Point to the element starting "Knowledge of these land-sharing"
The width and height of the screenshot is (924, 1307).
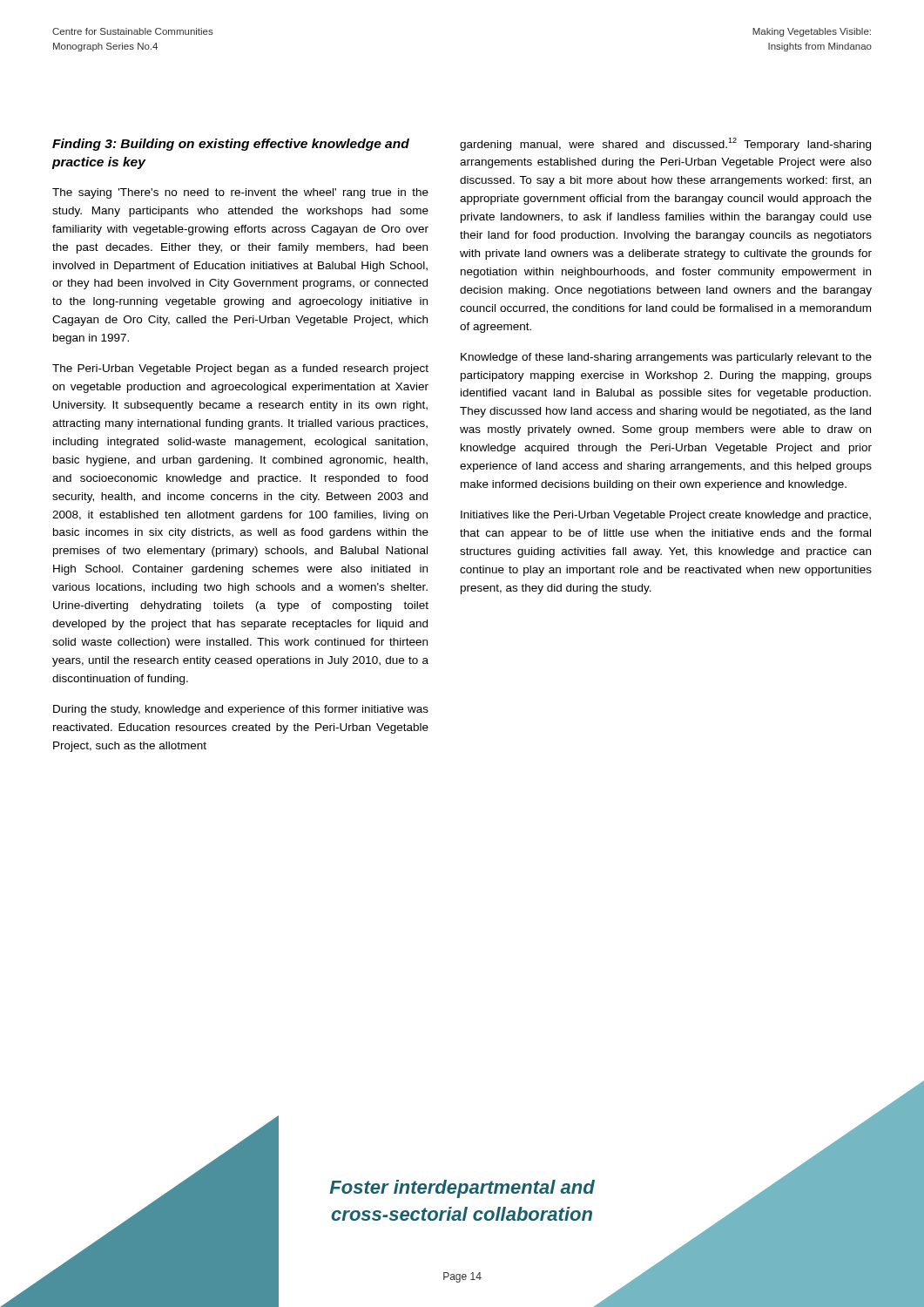tap(666, 421)
